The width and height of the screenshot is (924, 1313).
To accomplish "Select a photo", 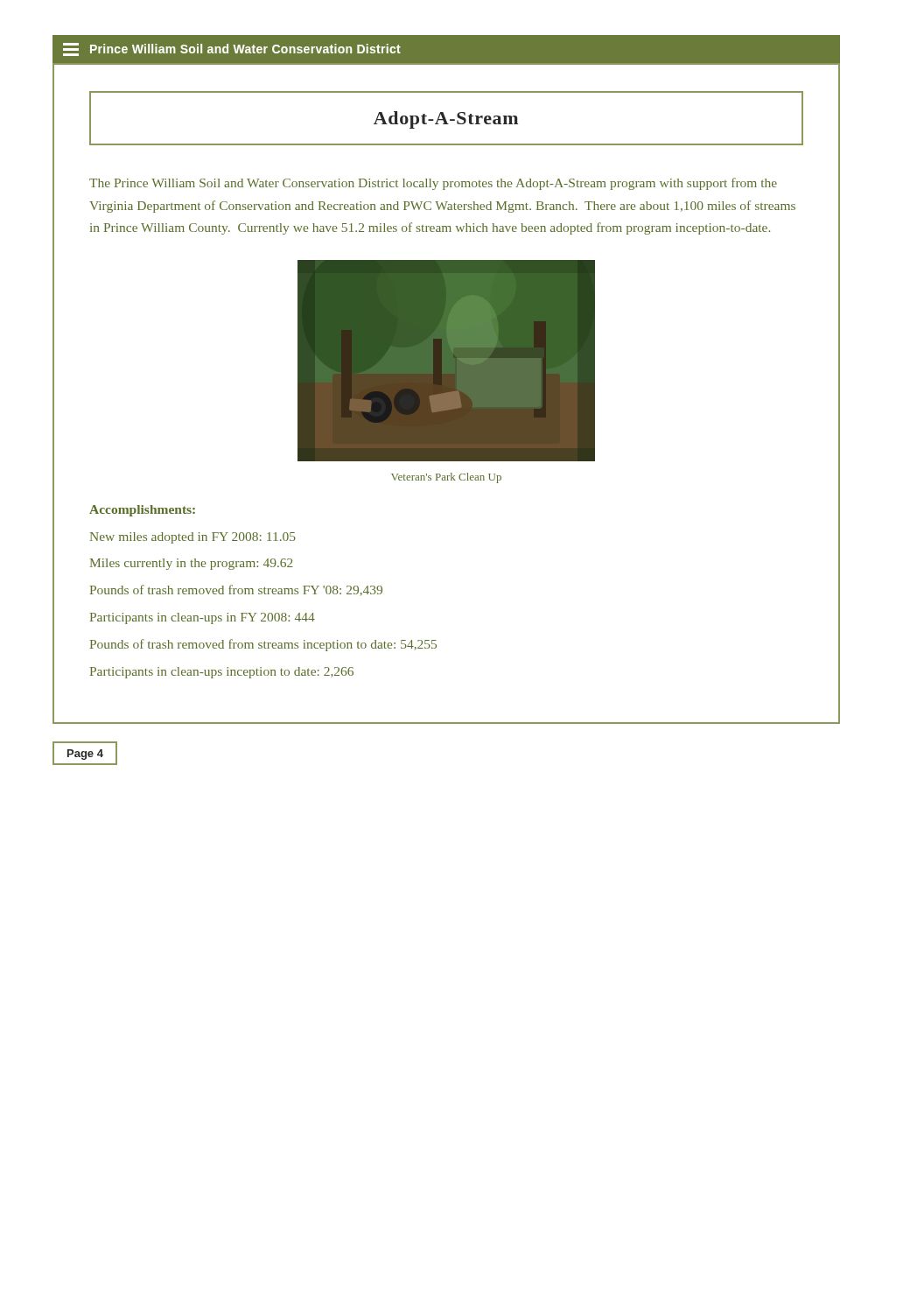I will [x=446, y=362].
